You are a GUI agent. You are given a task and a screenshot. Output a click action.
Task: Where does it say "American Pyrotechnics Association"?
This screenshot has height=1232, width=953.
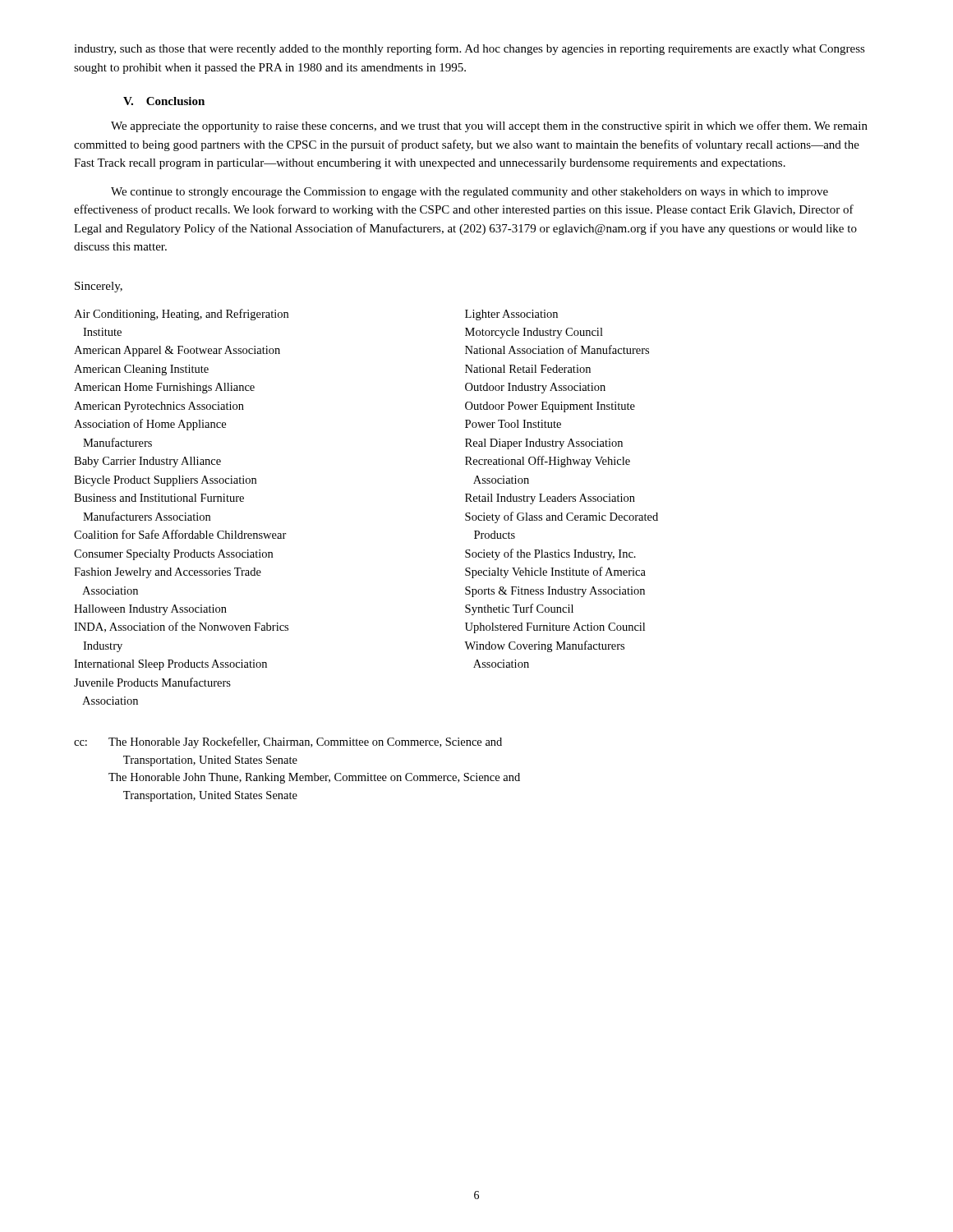(x=159, y=407)
